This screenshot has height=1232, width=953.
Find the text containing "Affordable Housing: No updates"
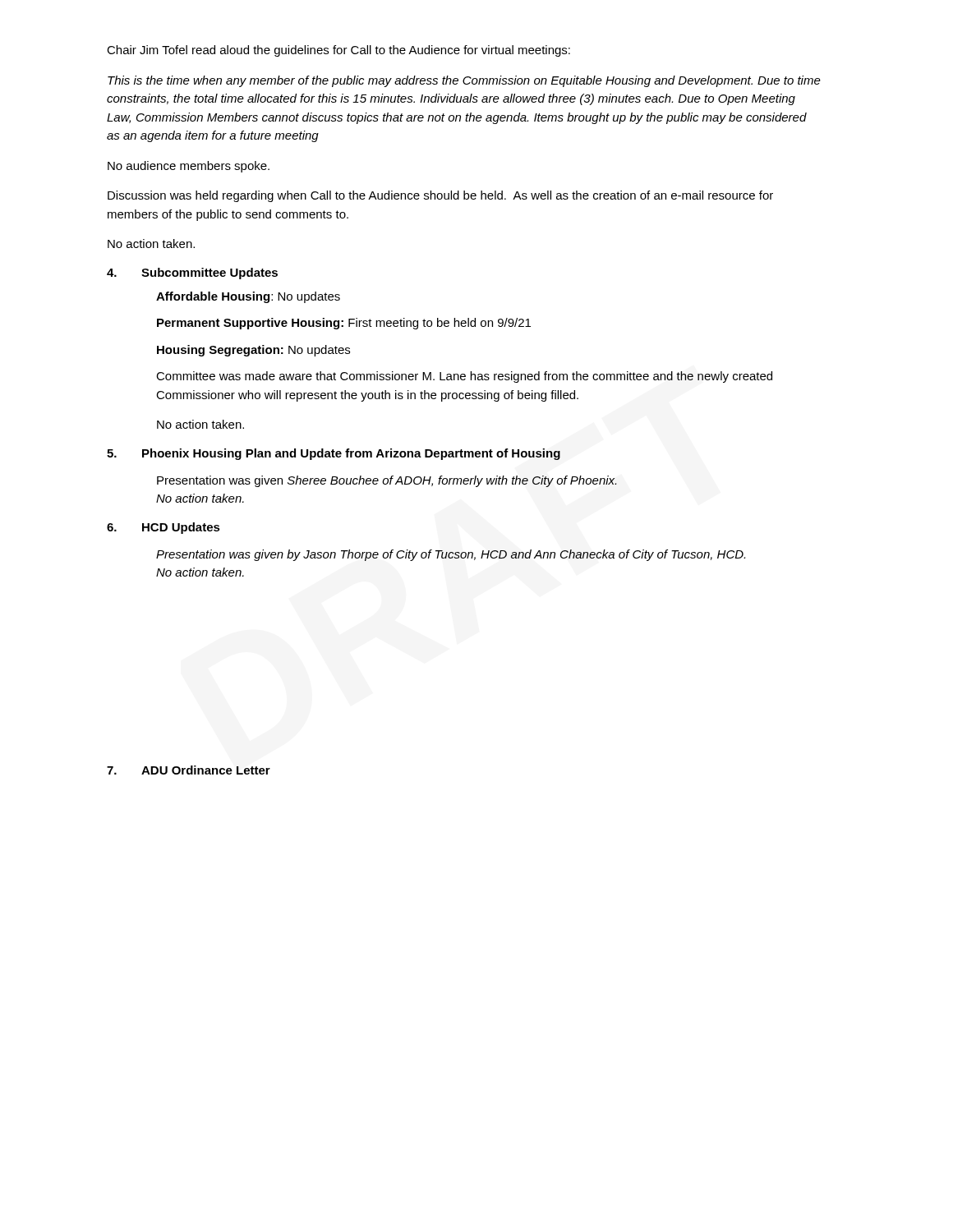[x=248, y=296]
